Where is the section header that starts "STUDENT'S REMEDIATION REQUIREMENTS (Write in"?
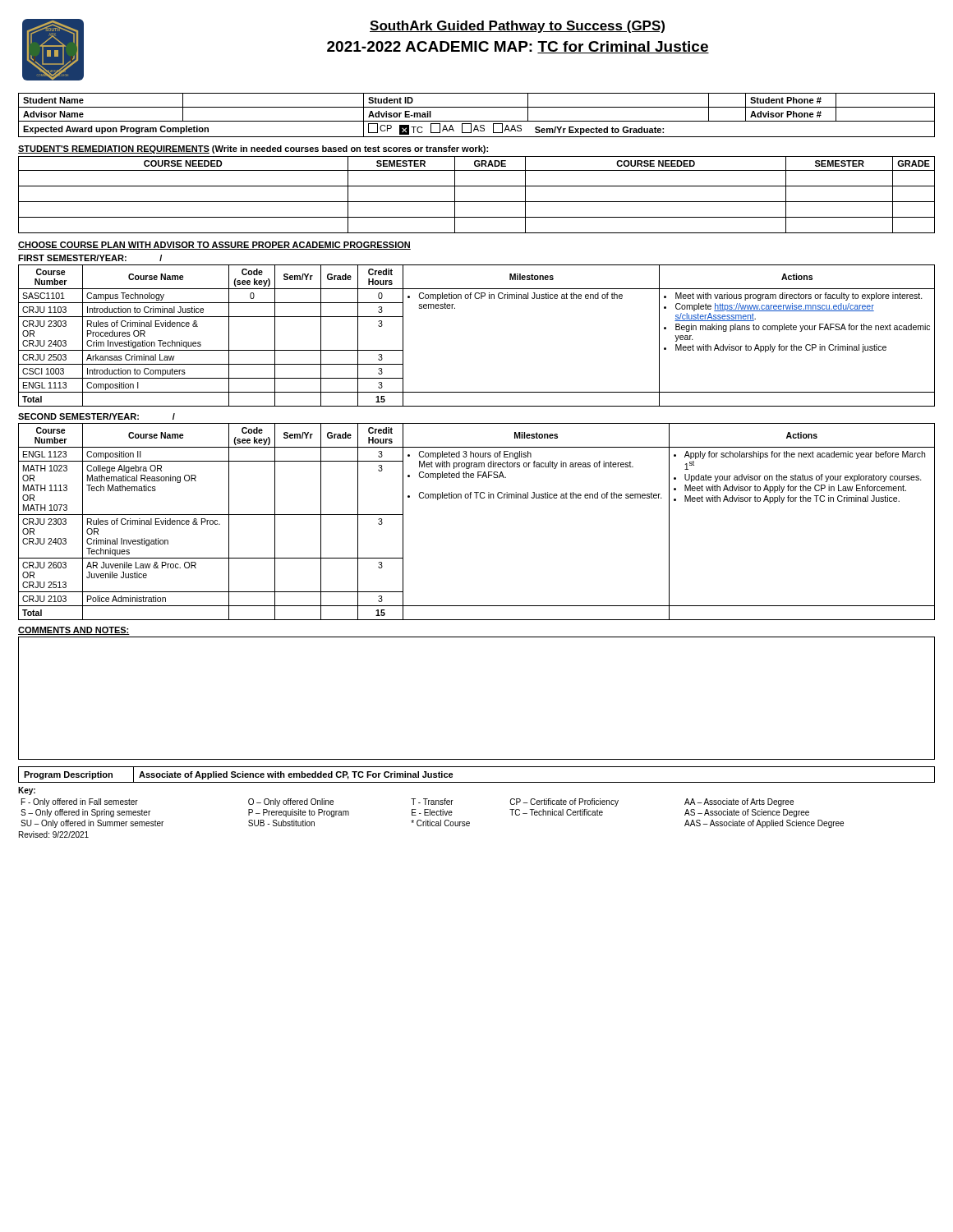The width and height of the screenshot is (953, 1232). (253, 149)
